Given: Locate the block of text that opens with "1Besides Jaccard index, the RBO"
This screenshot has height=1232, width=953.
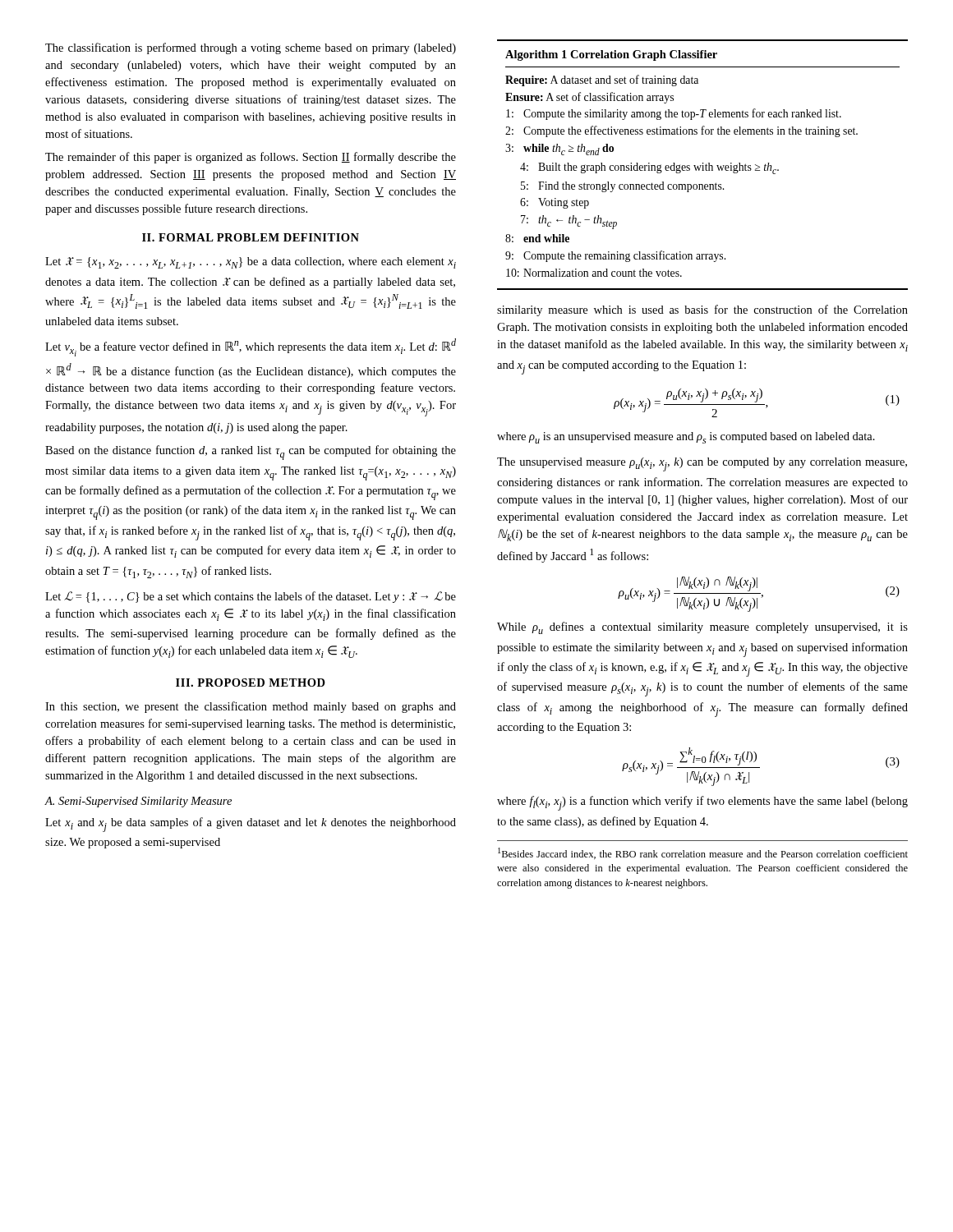Looking at the screenshot, I should pyautogui.click(x=702, y=868).
